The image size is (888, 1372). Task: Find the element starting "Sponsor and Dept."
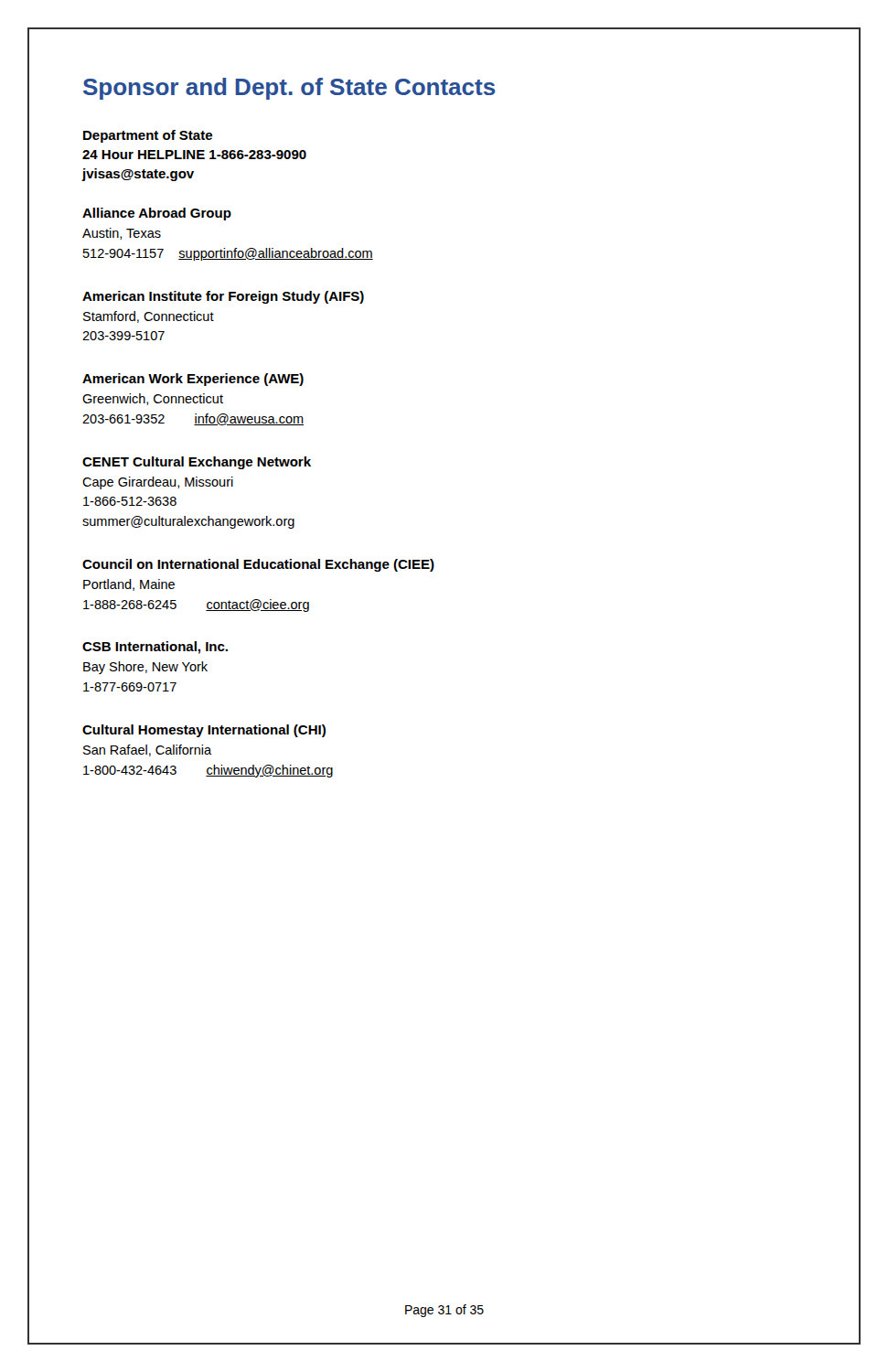(x=289, y=87)
